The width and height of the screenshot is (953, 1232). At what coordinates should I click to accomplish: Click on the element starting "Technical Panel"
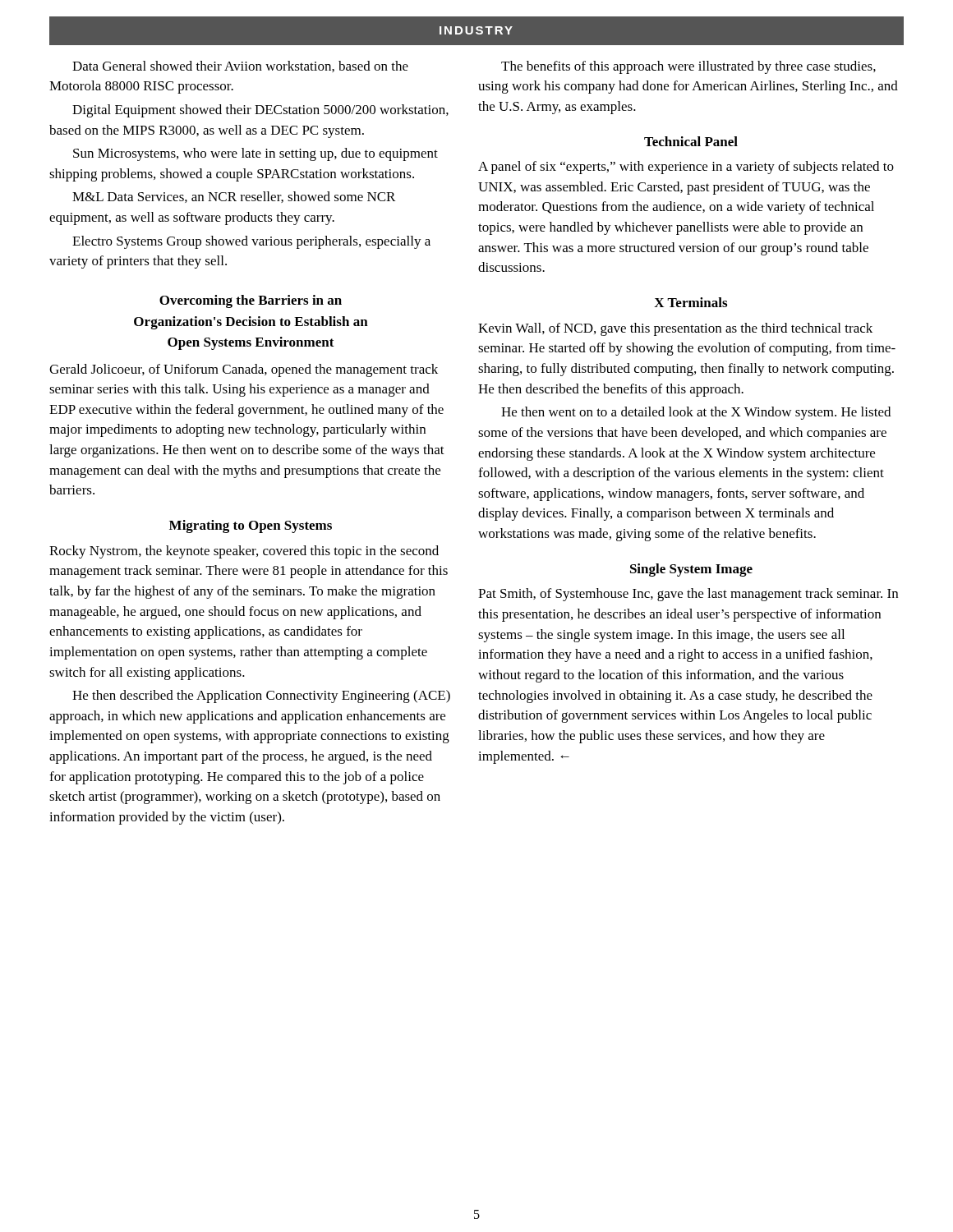tap(691, 141)
